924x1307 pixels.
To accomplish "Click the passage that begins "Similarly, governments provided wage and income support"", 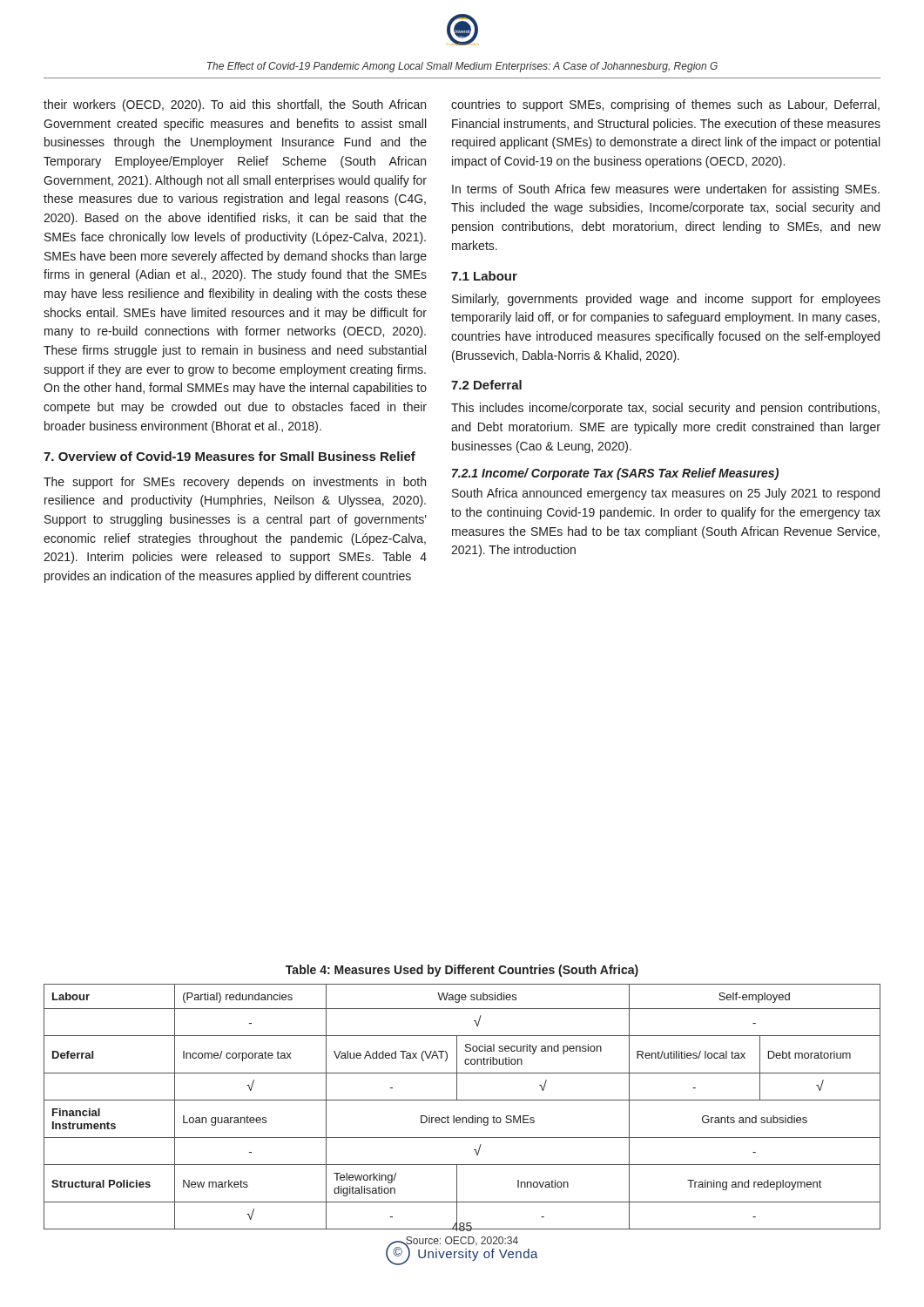I will 666,328.
